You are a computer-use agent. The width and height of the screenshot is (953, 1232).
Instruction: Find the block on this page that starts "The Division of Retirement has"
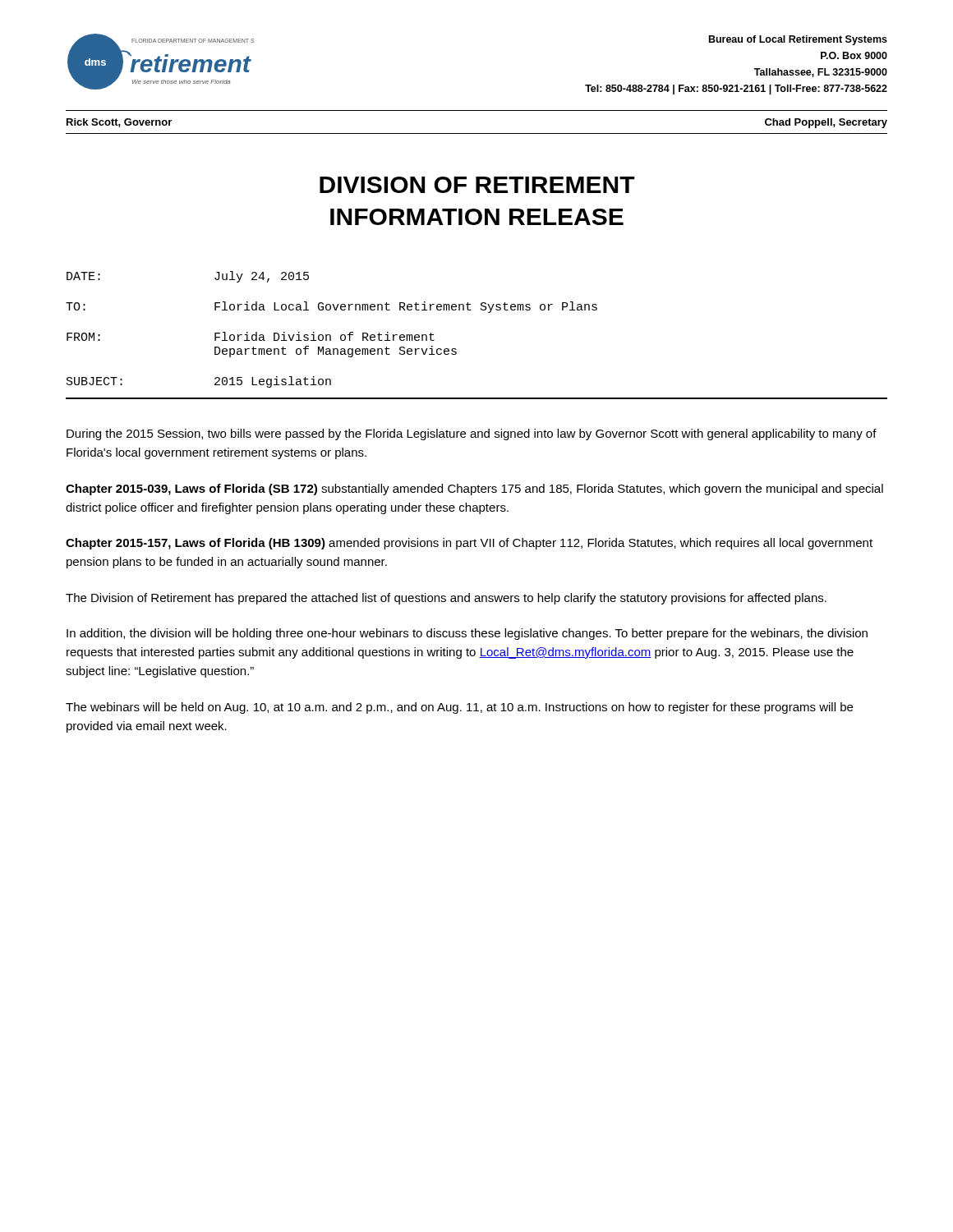(x=446, y=597)
